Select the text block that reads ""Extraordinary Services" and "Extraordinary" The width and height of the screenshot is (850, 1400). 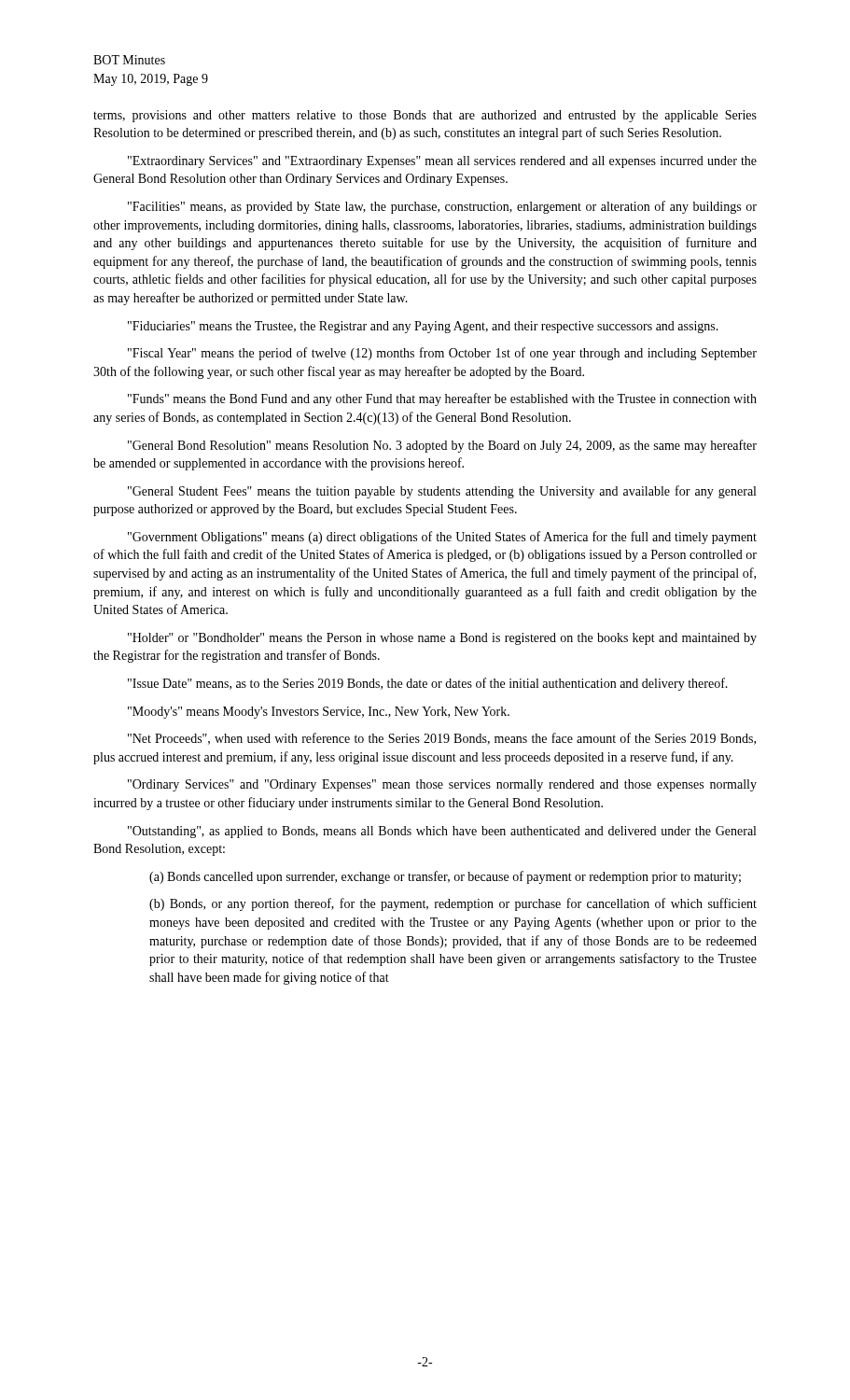pyautogui.click(x=425, y=170)
